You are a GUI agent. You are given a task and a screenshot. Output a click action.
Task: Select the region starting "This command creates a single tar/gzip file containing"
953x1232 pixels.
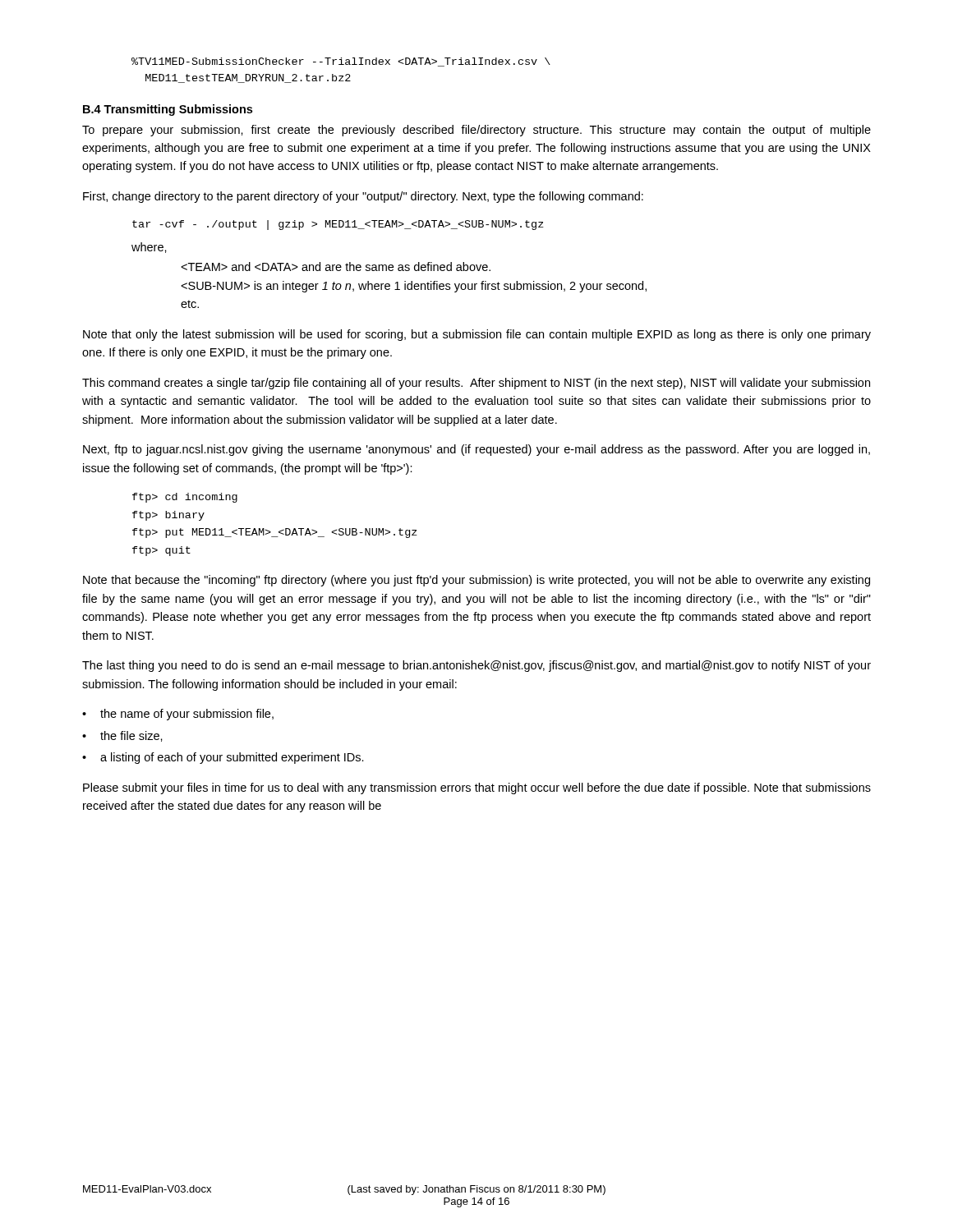point(476,401)
